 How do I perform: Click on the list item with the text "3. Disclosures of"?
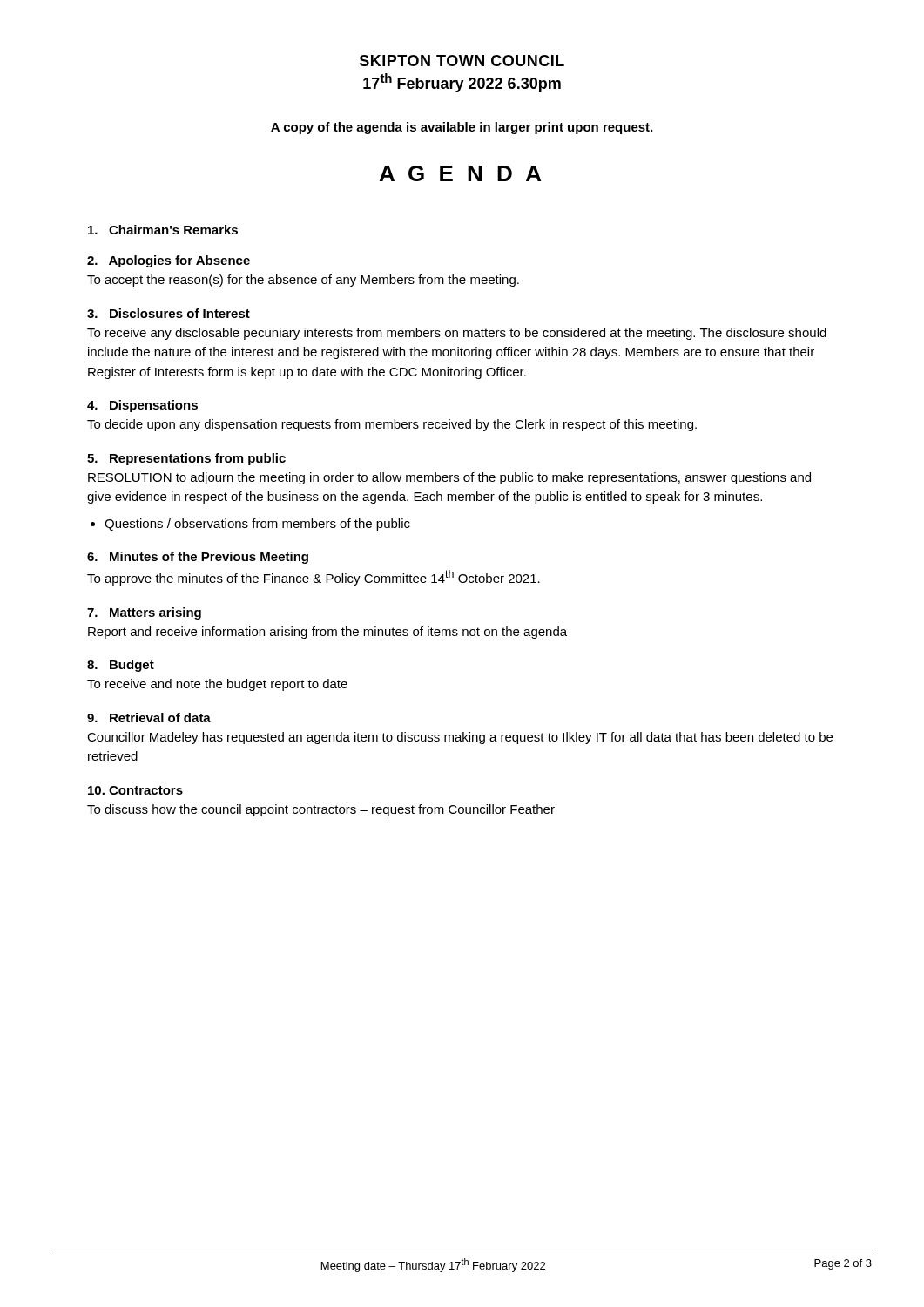tap(462, 344)
